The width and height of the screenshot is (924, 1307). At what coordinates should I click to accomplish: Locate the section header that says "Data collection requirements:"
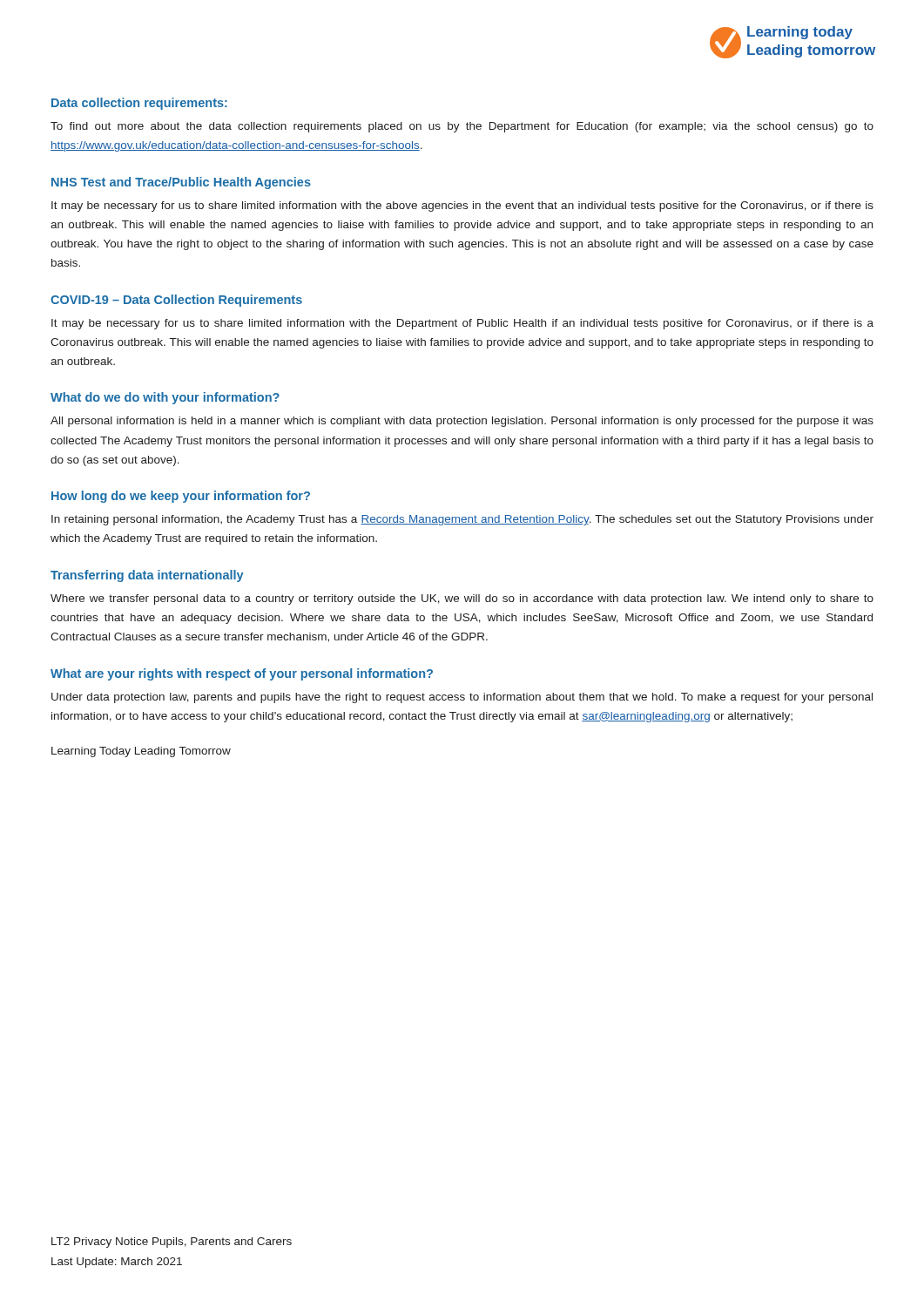coord(139,103)
